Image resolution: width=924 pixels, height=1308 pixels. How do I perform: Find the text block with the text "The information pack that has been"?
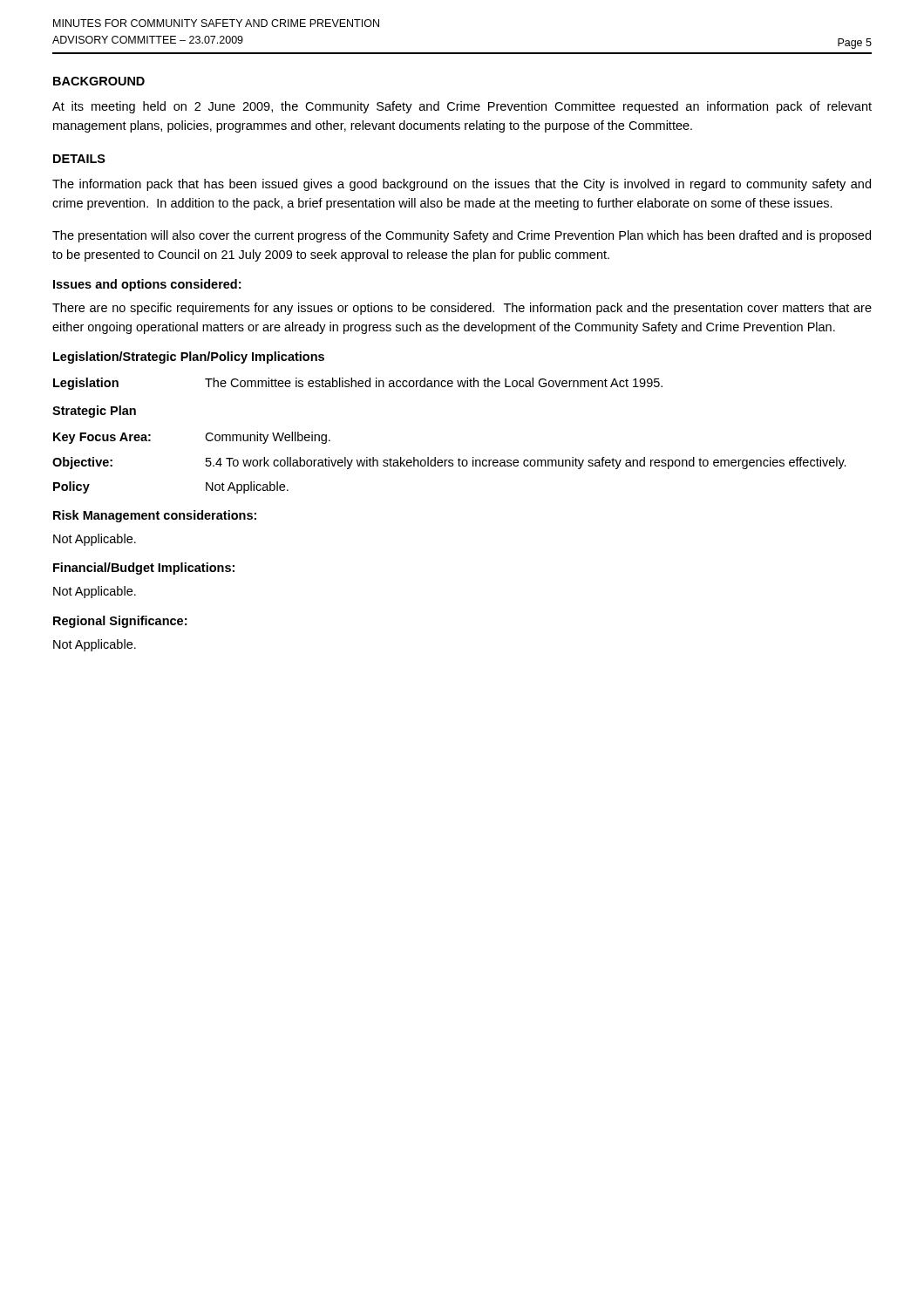coord(462,194)
